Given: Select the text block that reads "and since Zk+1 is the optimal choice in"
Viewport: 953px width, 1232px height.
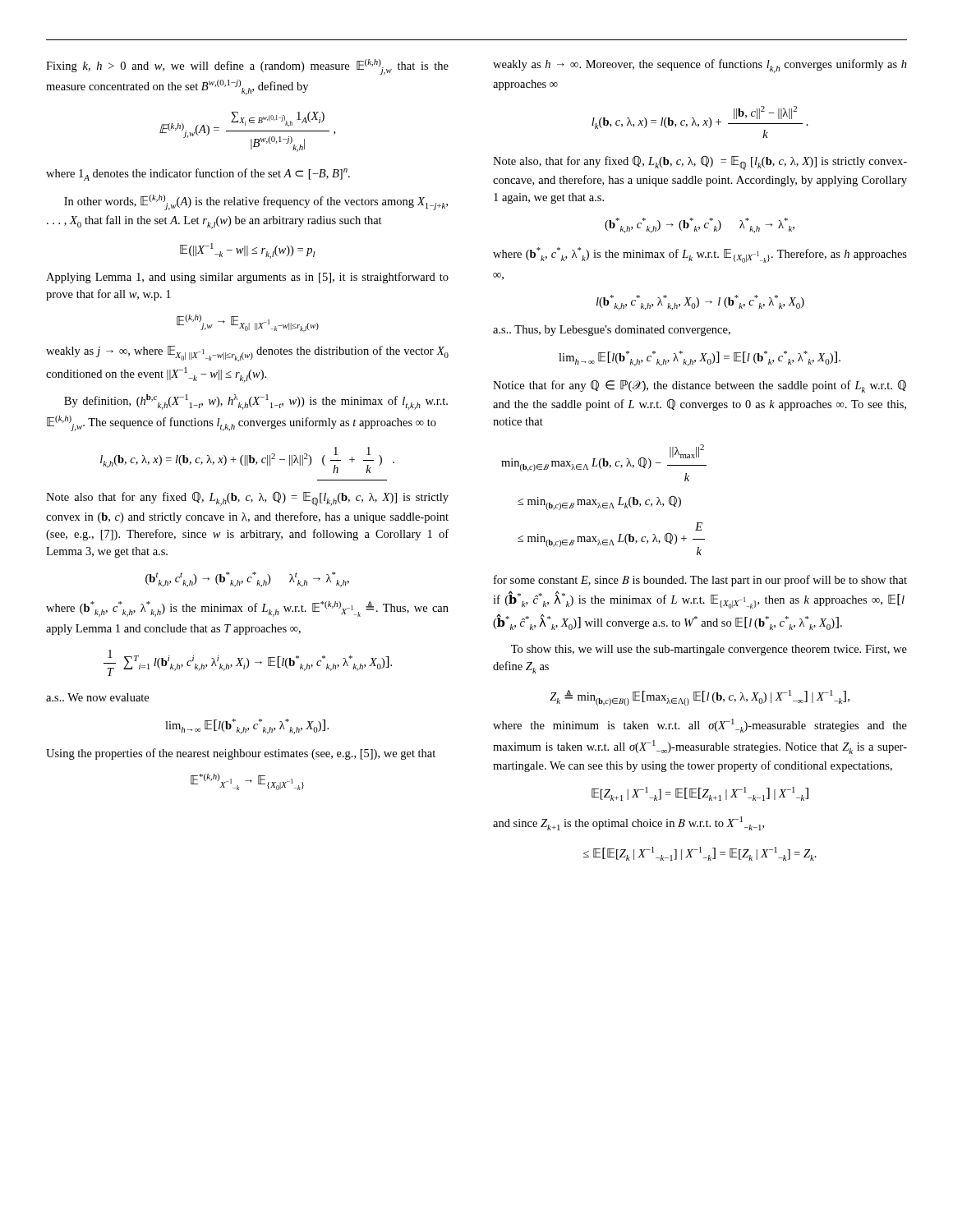Looking at the screenshot, I should (700, 824).
